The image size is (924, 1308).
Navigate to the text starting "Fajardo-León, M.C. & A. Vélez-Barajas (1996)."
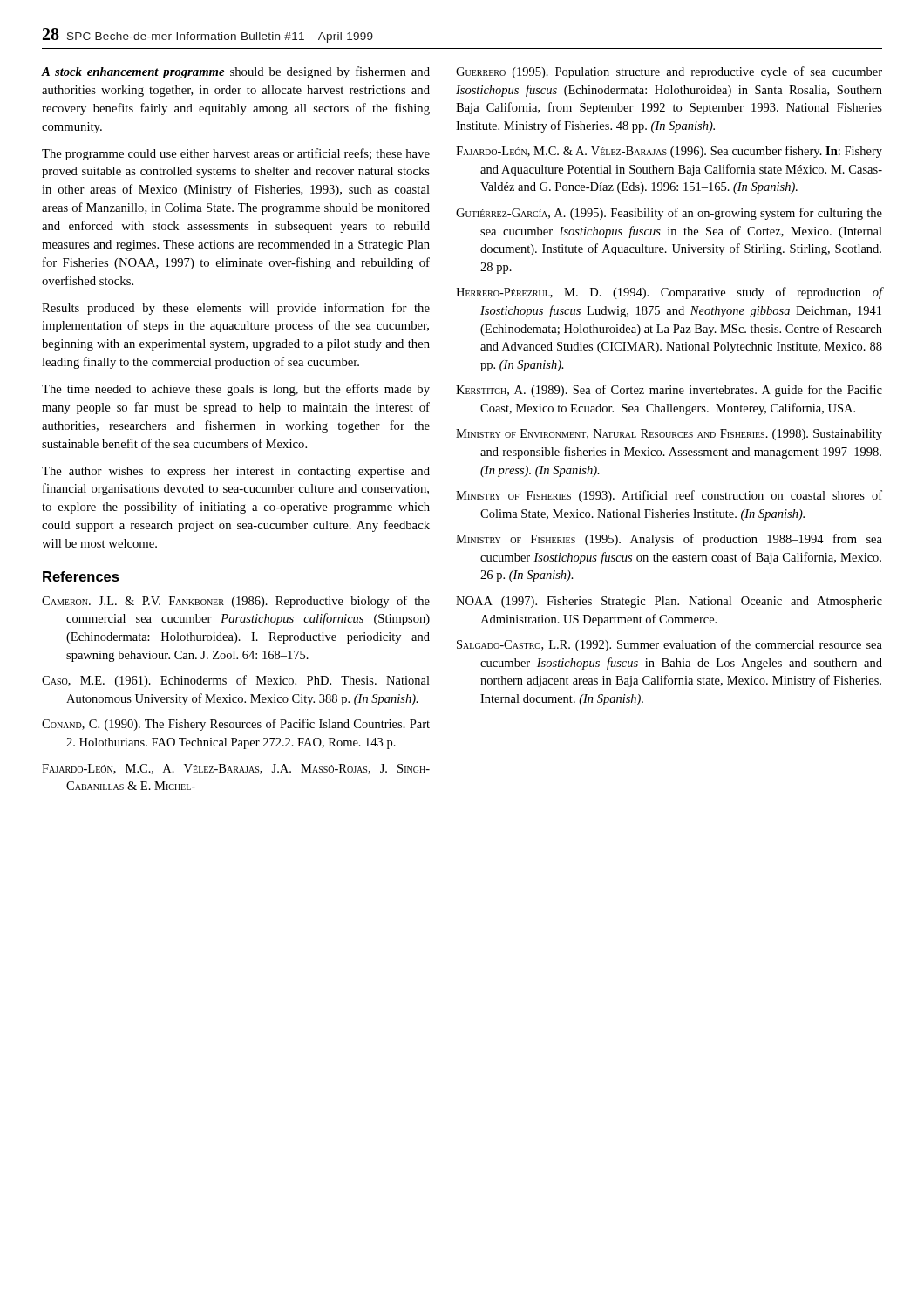coord(669,169)
